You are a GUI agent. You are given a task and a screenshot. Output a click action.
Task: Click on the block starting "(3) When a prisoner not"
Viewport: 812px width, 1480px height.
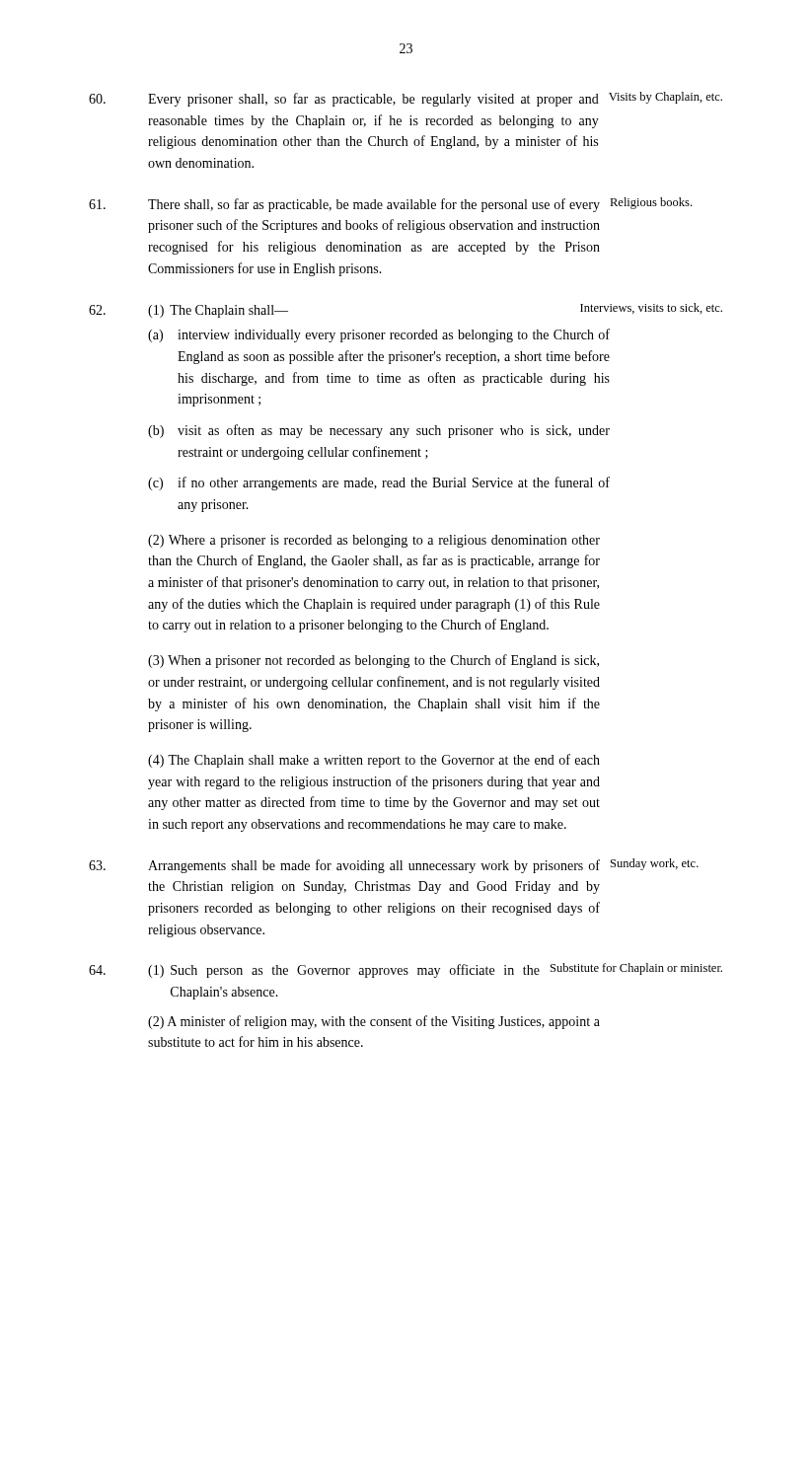(406, 693)
